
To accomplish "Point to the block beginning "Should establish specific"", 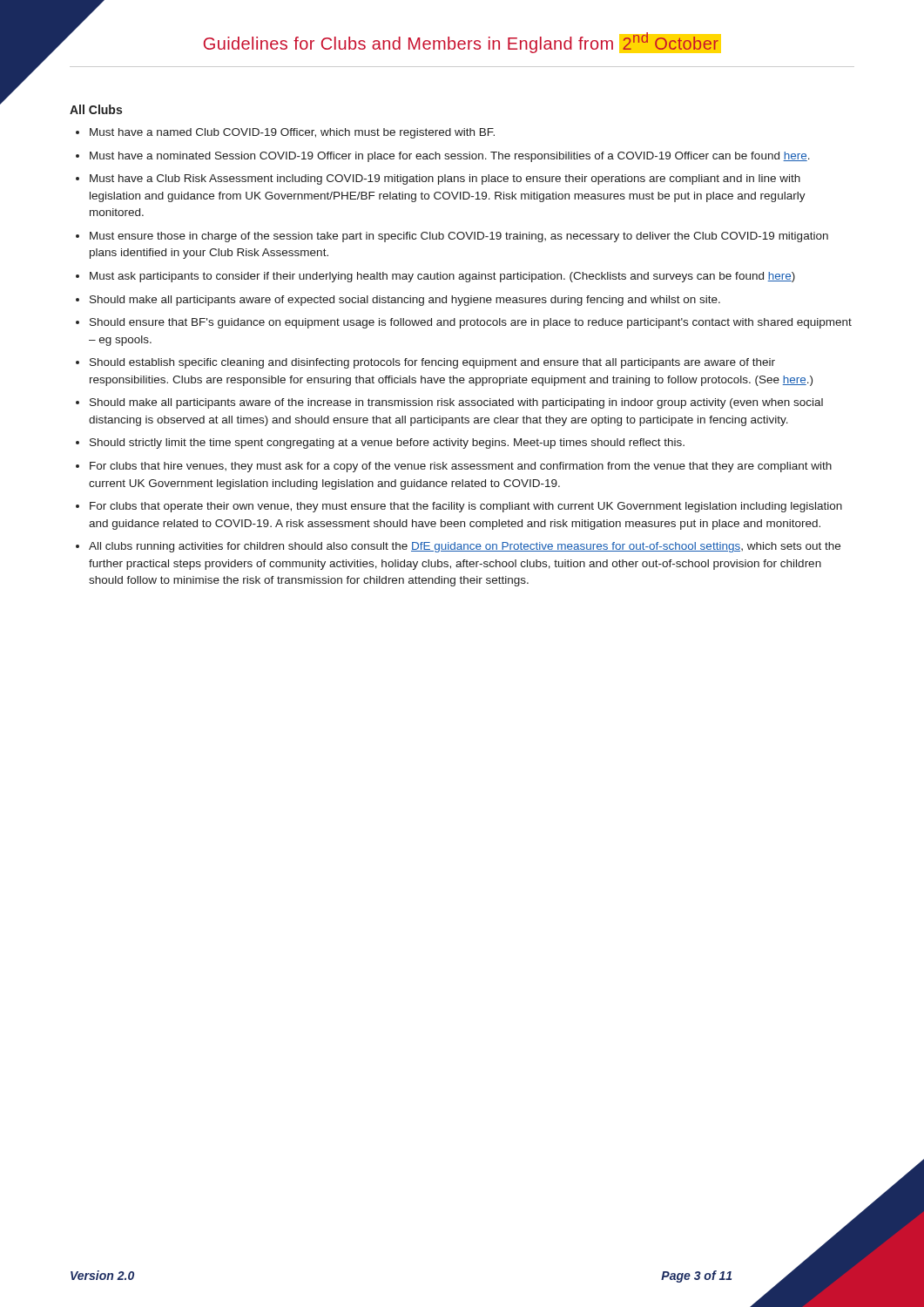I will [x=451, y=371].
